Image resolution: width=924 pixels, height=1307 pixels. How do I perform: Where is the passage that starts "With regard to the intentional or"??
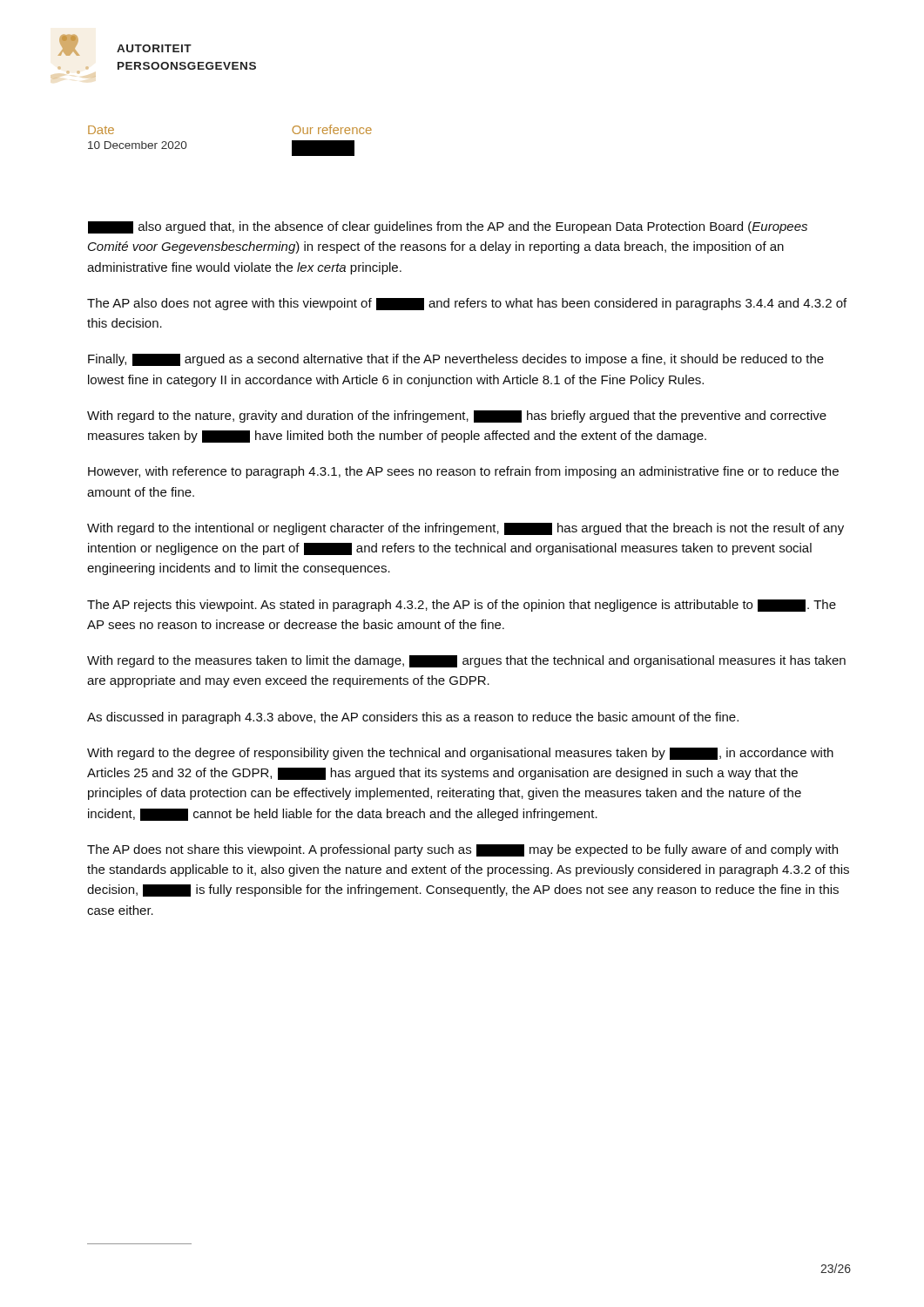(466, 548)
